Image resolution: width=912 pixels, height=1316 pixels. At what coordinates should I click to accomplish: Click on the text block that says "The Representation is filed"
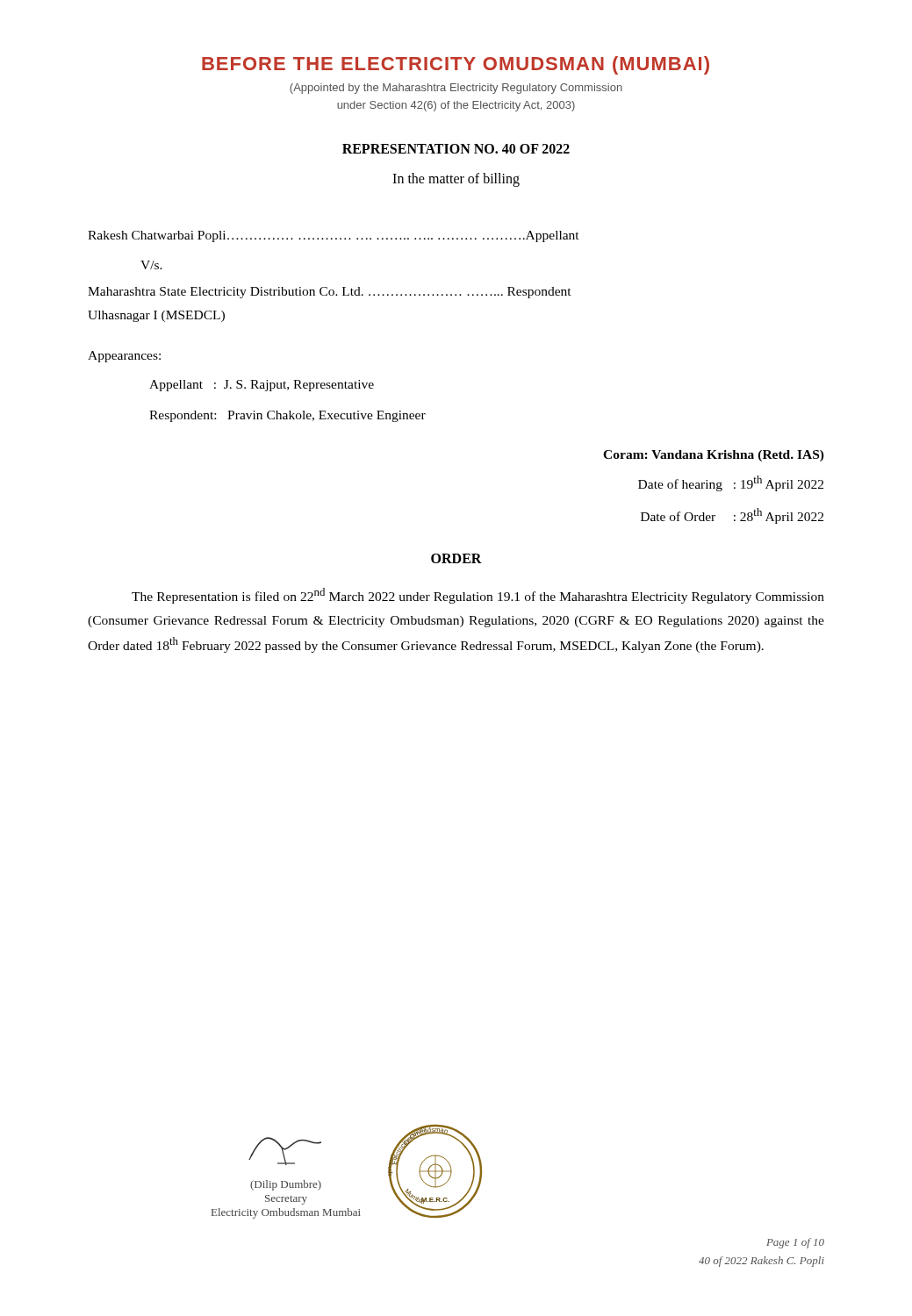click(x=456, y=619)
